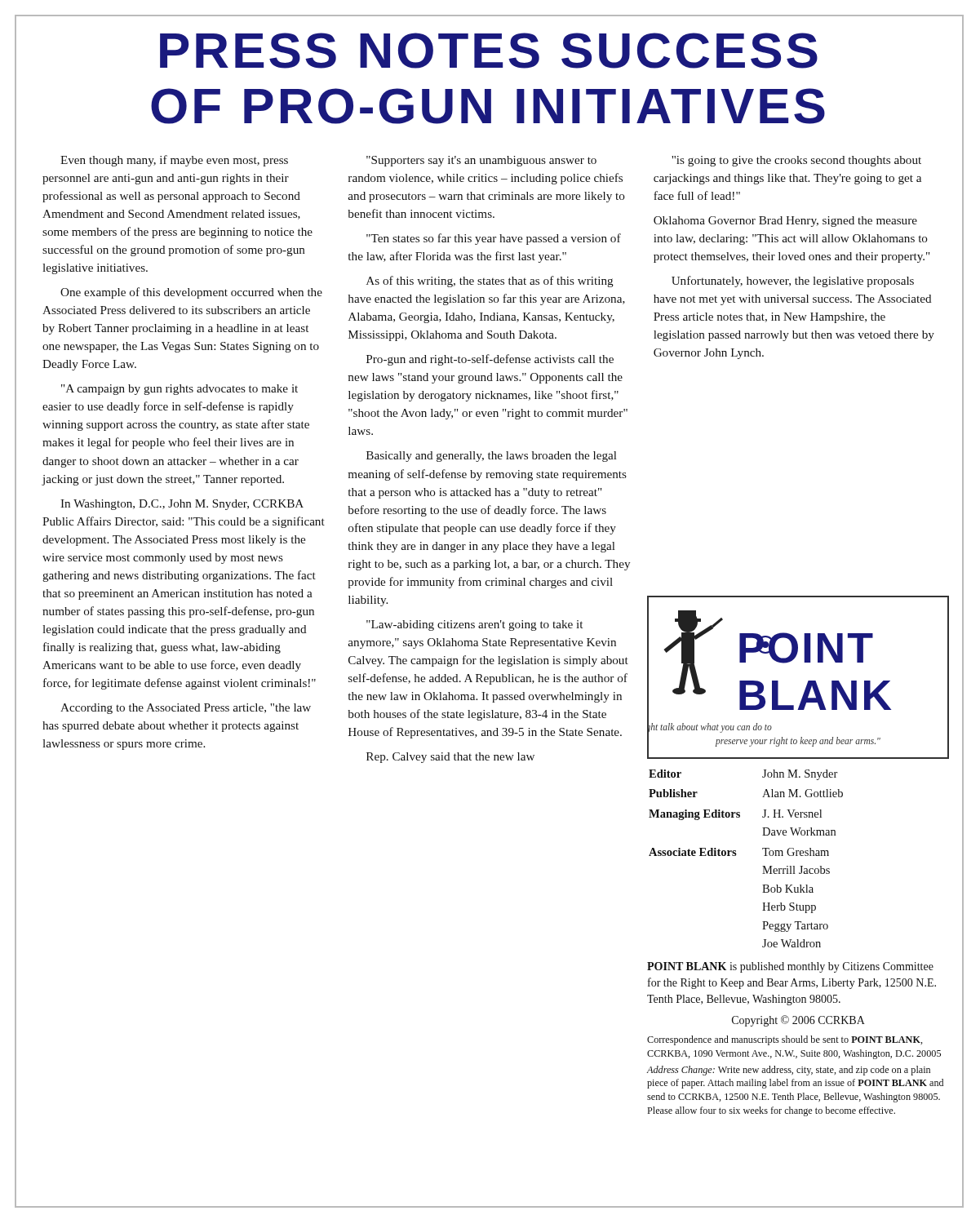The image size is (980, 1224).
Task: Click on the text block starting ""is going to give the crooks second thoughts"
Action: (x=795, y=256)
